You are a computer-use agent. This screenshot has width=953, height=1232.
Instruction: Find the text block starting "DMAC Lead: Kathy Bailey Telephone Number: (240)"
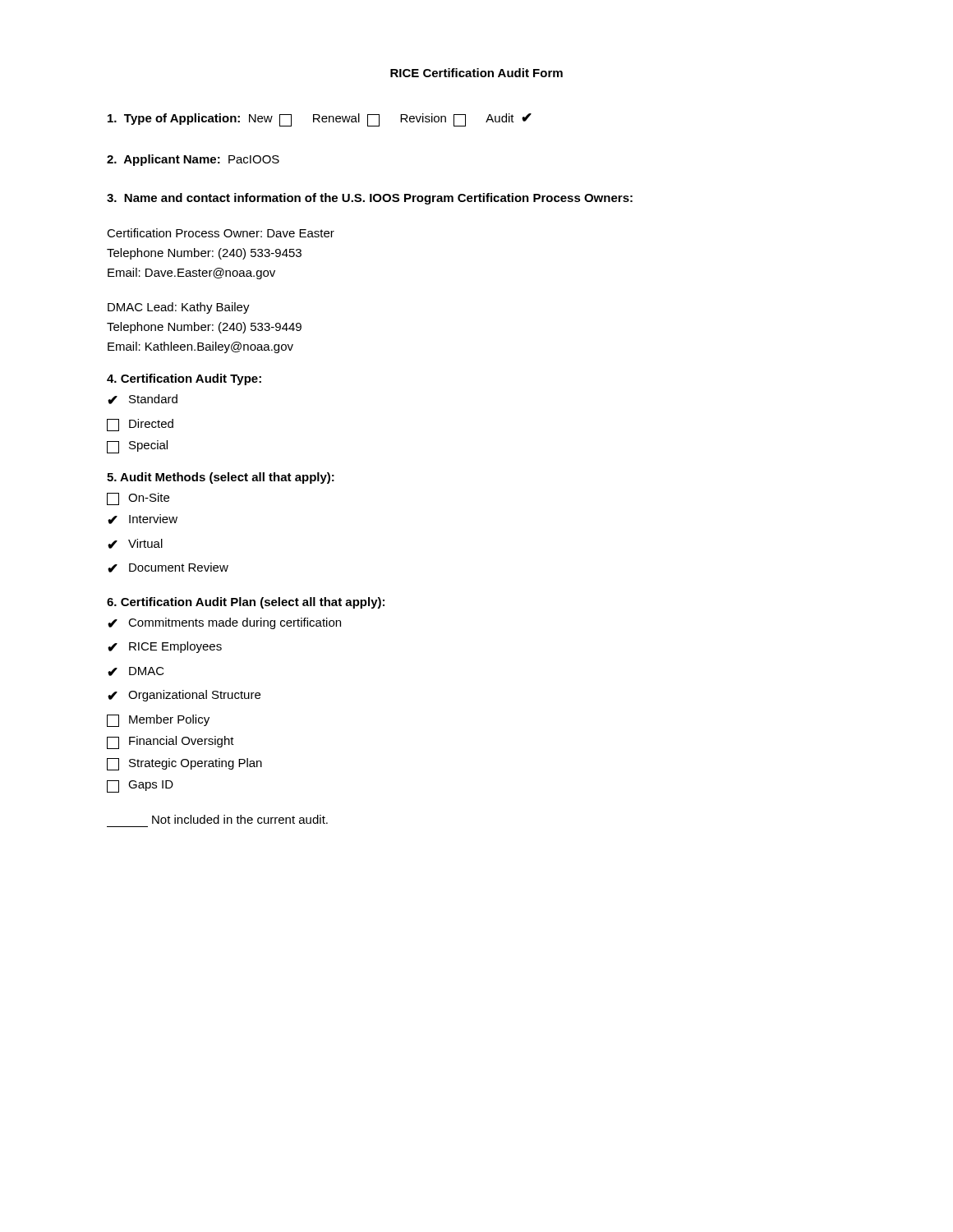(204, 326)
